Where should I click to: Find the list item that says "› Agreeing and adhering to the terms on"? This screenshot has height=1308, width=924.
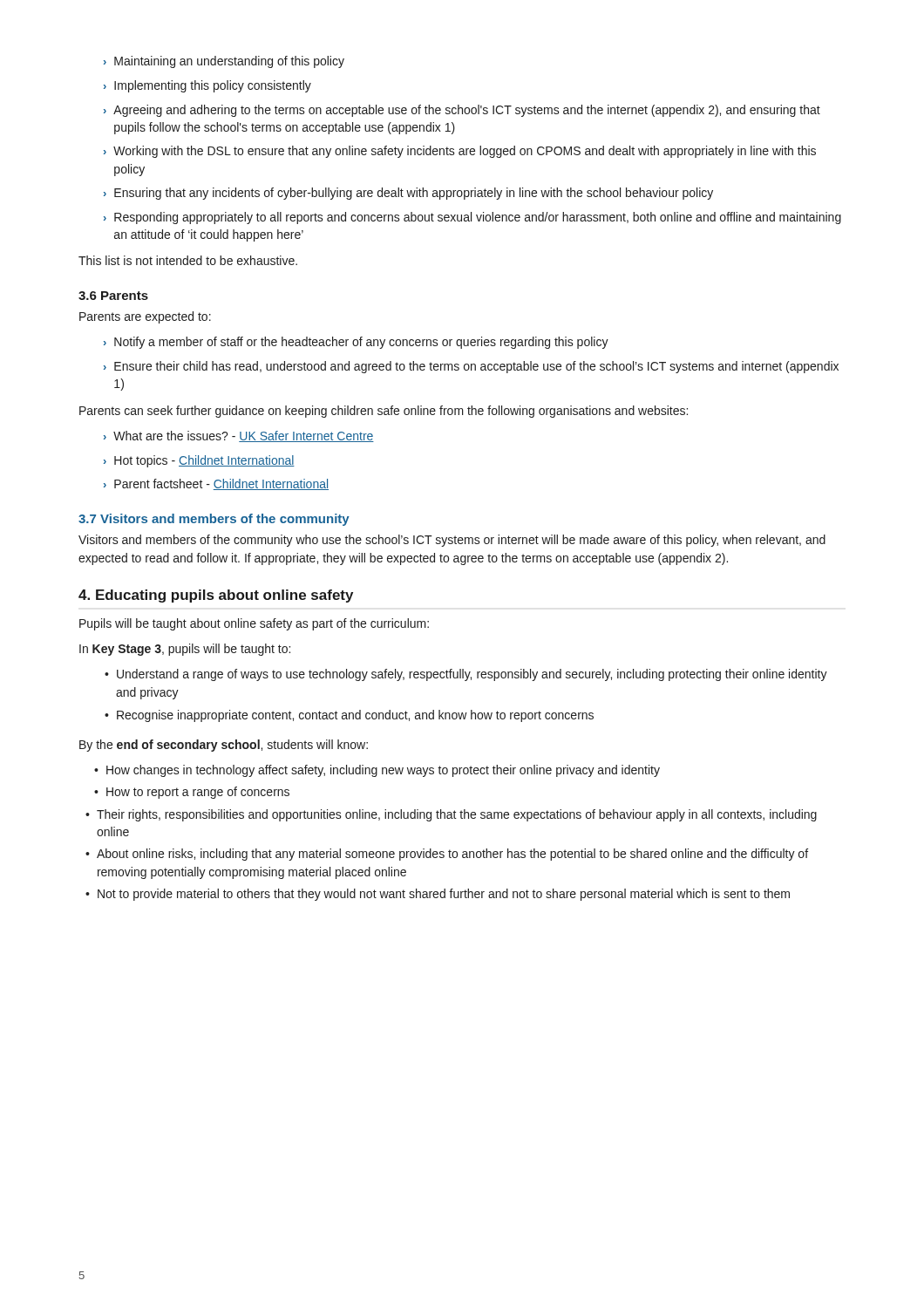(x=474, y=119)
